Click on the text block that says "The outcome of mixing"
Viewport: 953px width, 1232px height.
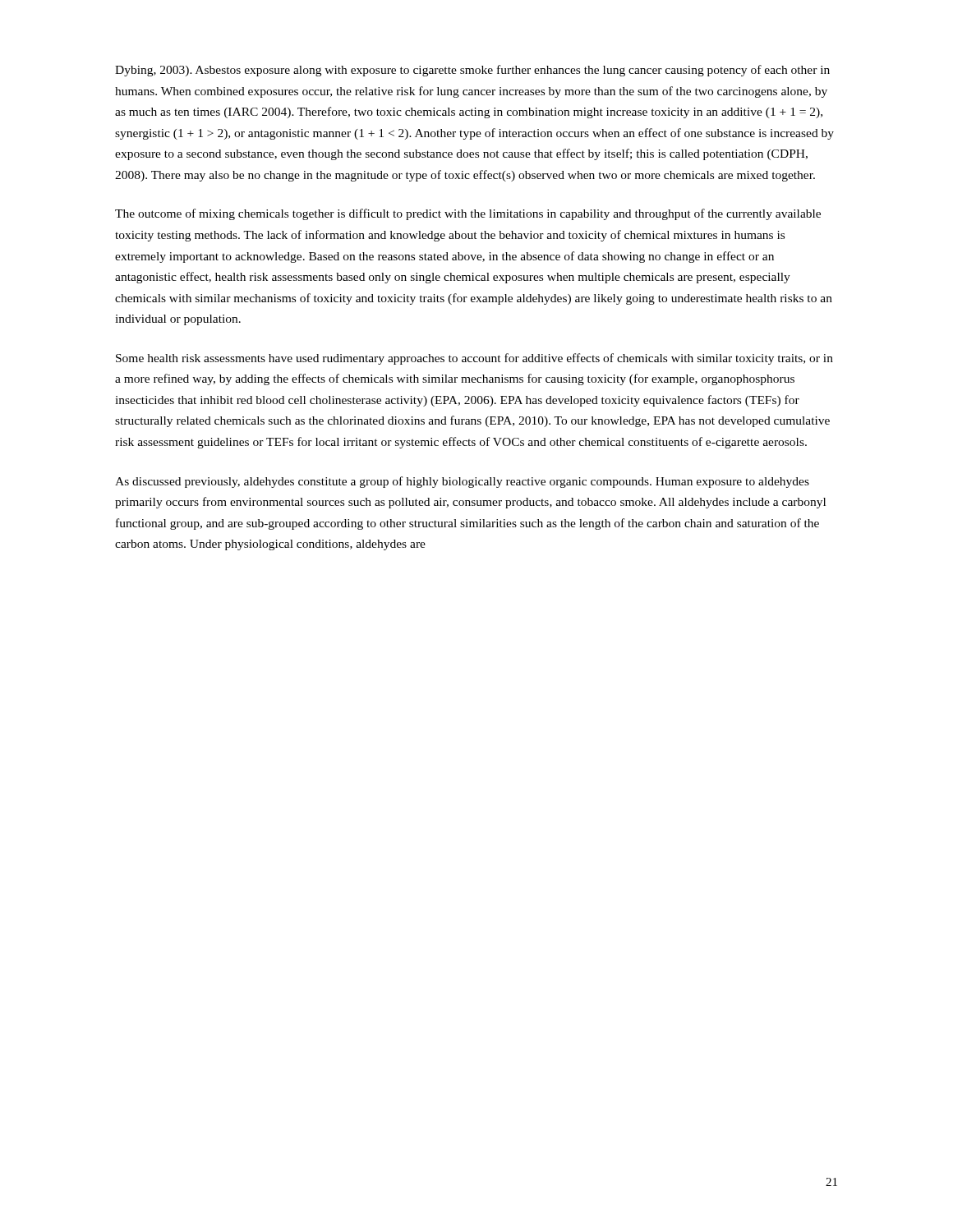pyautogui.click(x=474, y=266)
